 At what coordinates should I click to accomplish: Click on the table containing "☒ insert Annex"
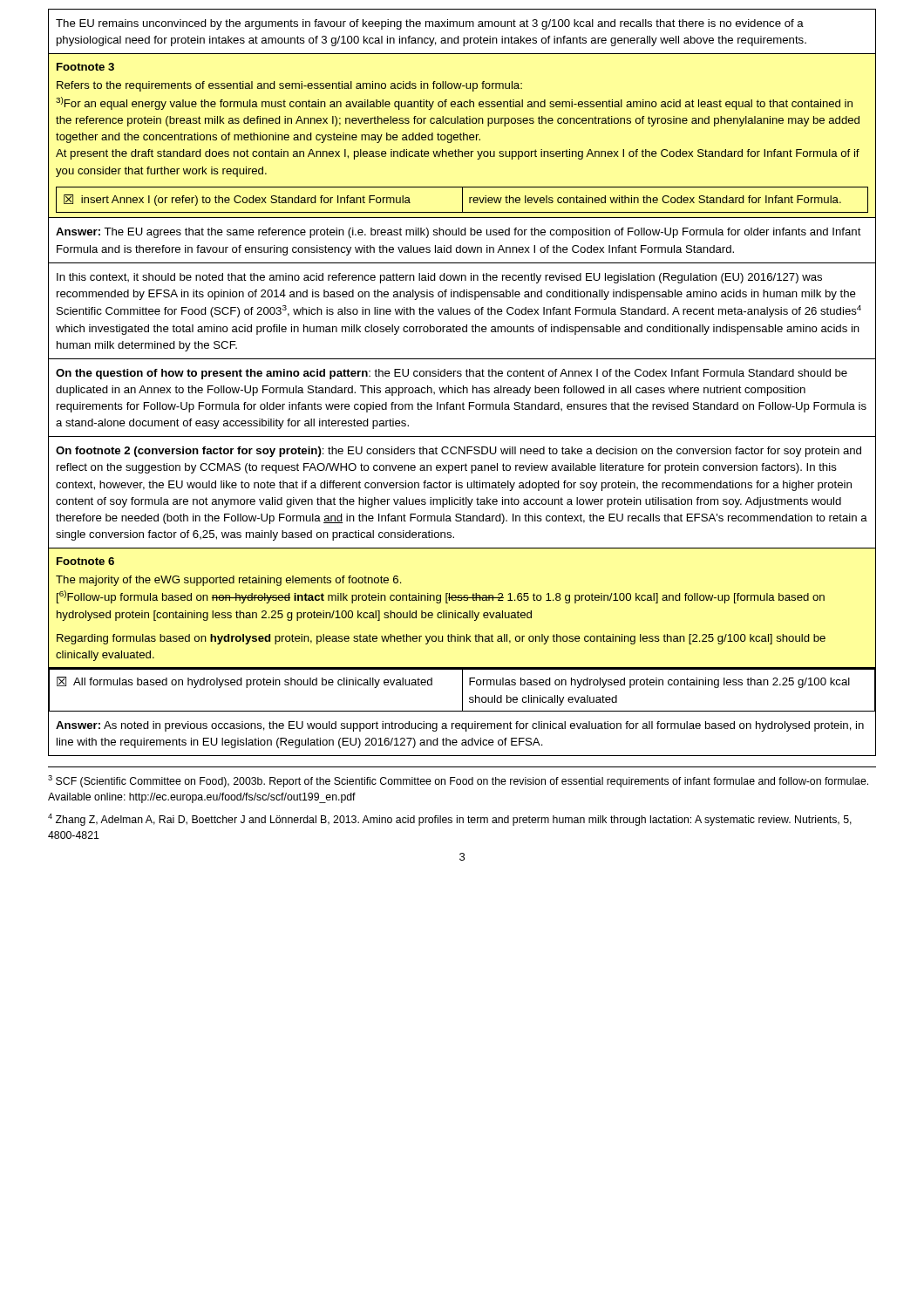pyautogui.click(x=462, y=201)
